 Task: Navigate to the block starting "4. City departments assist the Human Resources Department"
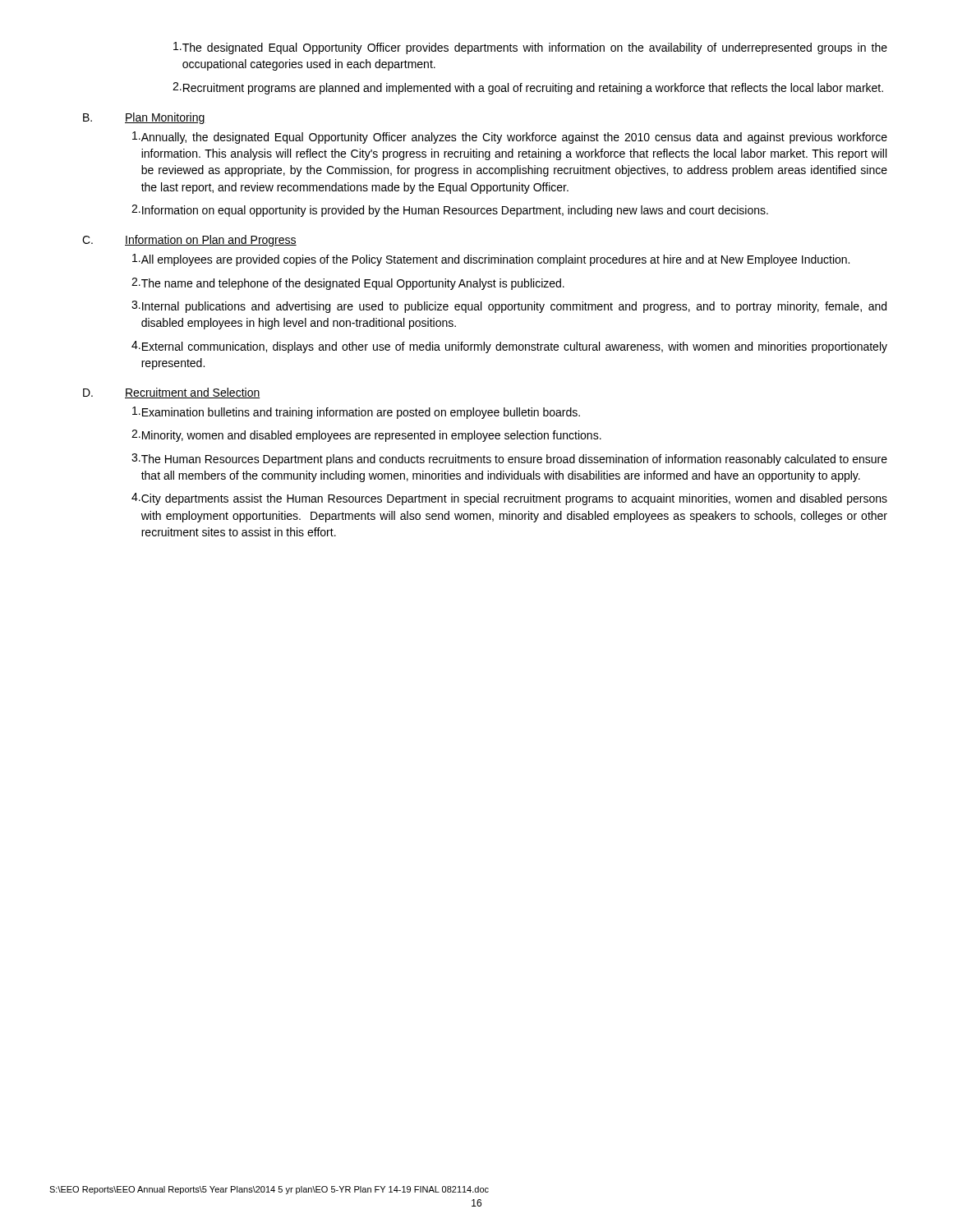[485, 516]
